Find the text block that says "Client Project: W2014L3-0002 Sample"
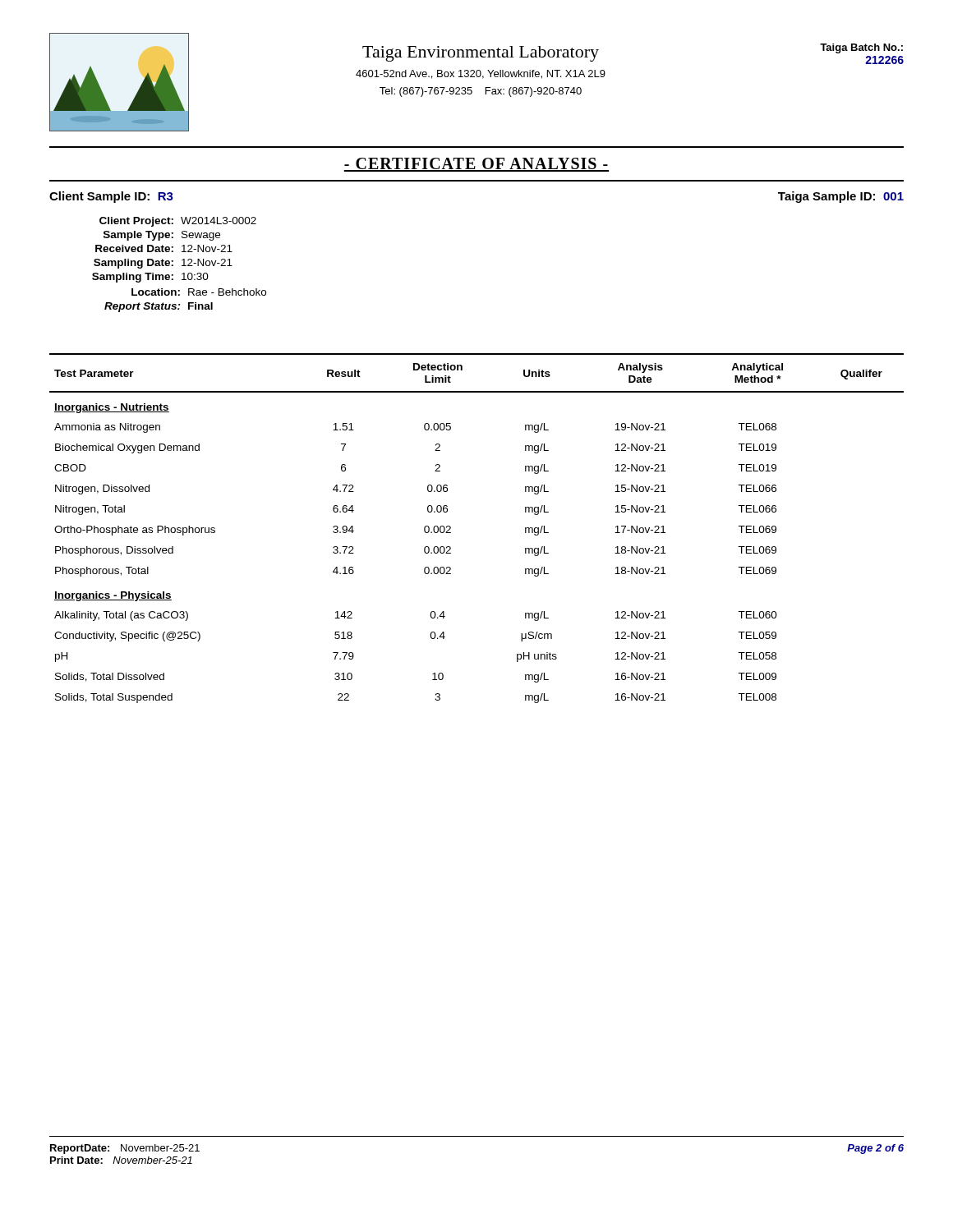Viewport: 953px width, 1232px height. pos(178,222)
